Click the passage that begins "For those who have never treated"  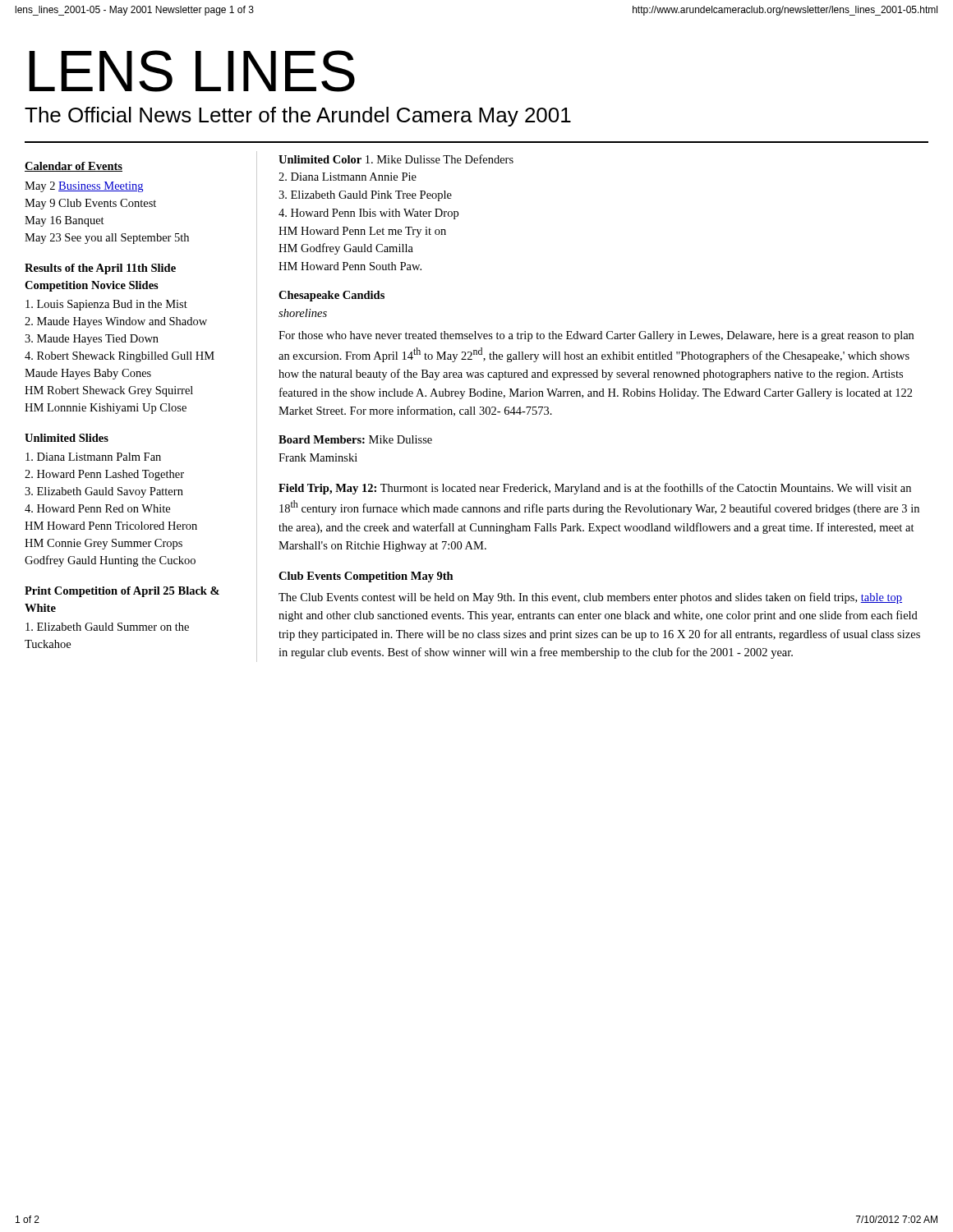click(x=596, y=373)
